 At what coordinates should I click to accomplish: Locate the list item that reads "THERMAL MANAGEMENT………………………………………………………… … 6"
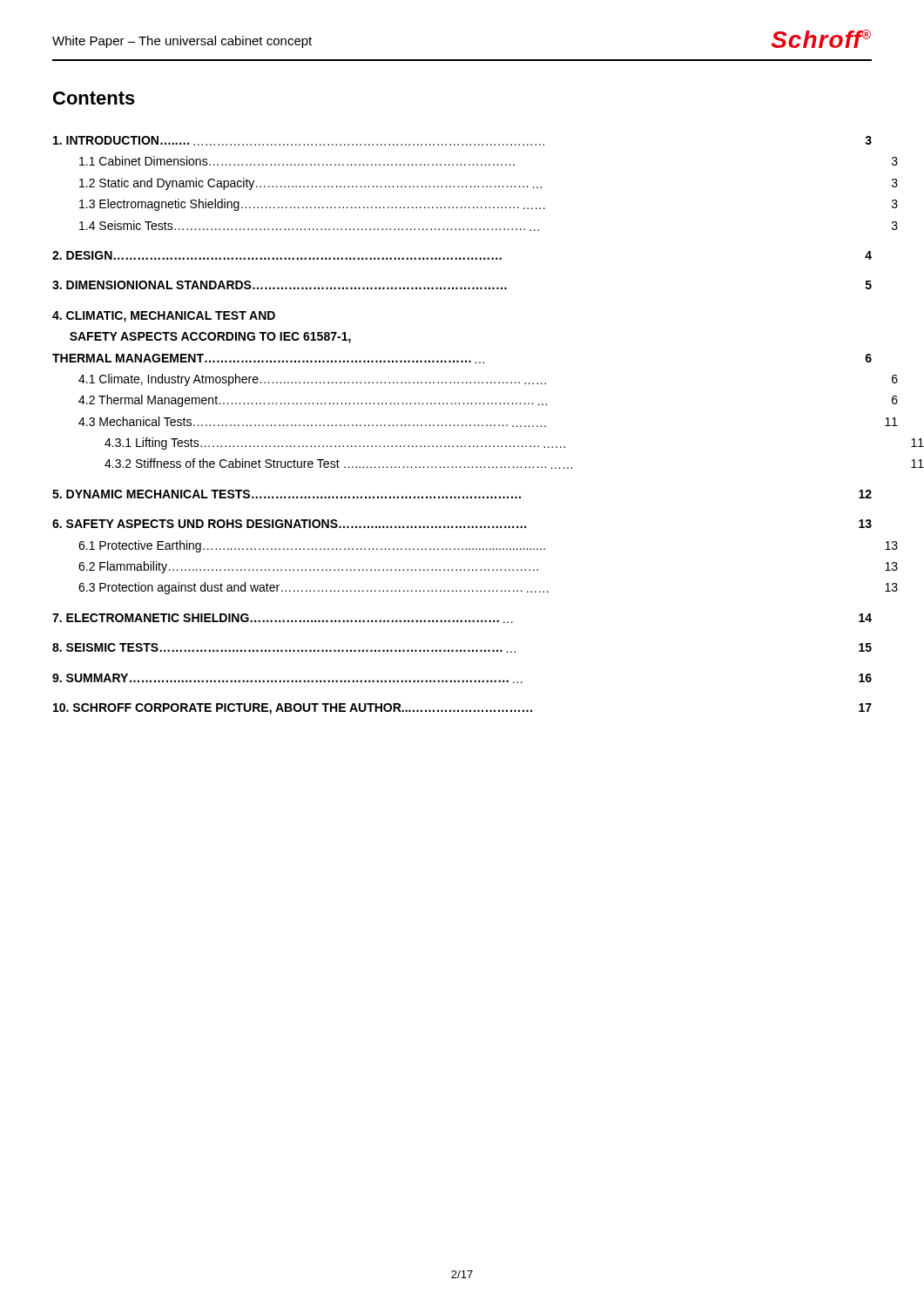click(462, 358)
